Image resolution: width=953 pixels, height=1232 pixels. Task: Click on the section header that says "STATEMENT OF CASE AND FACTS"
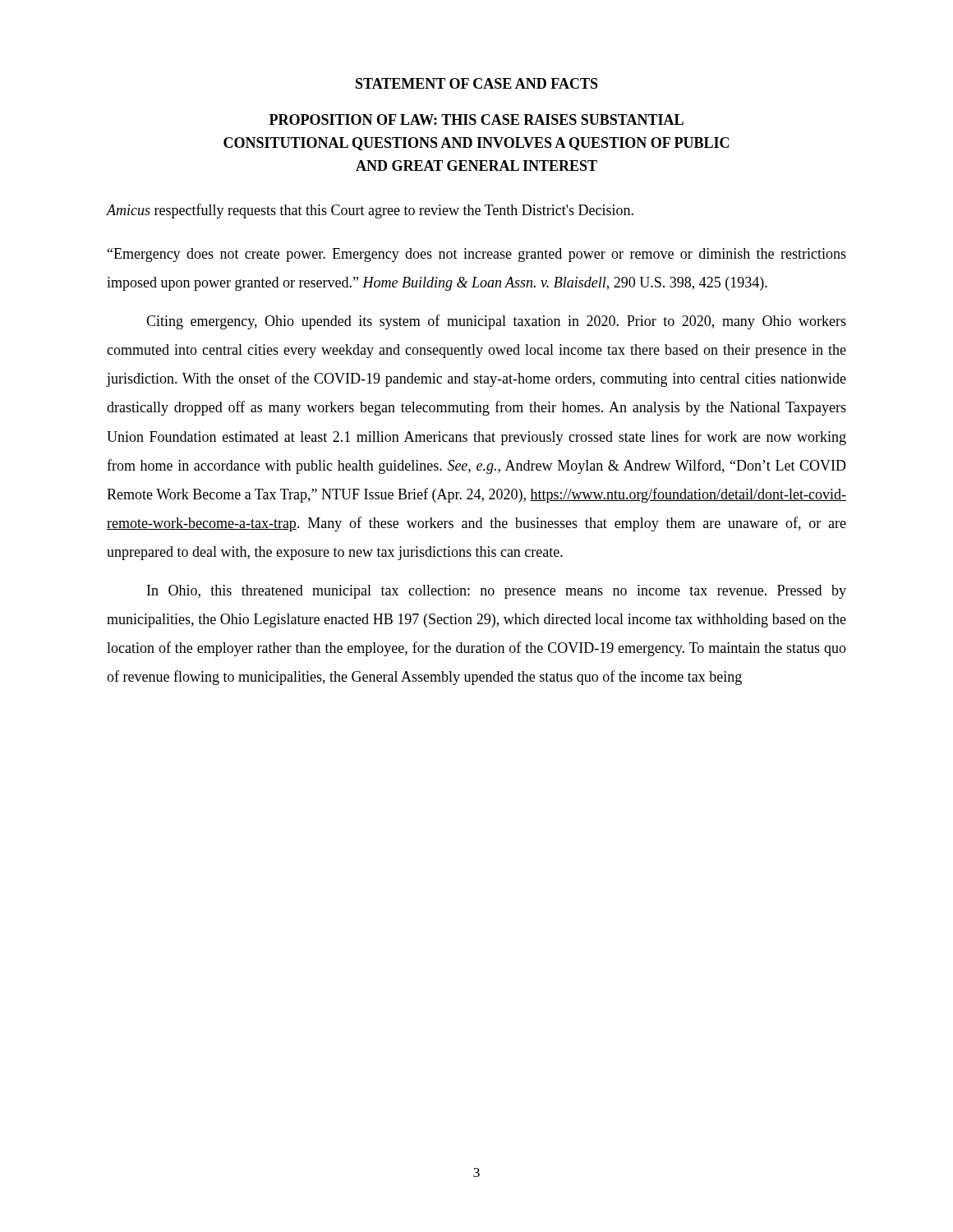pyautogui.click(x=476, y=84)
